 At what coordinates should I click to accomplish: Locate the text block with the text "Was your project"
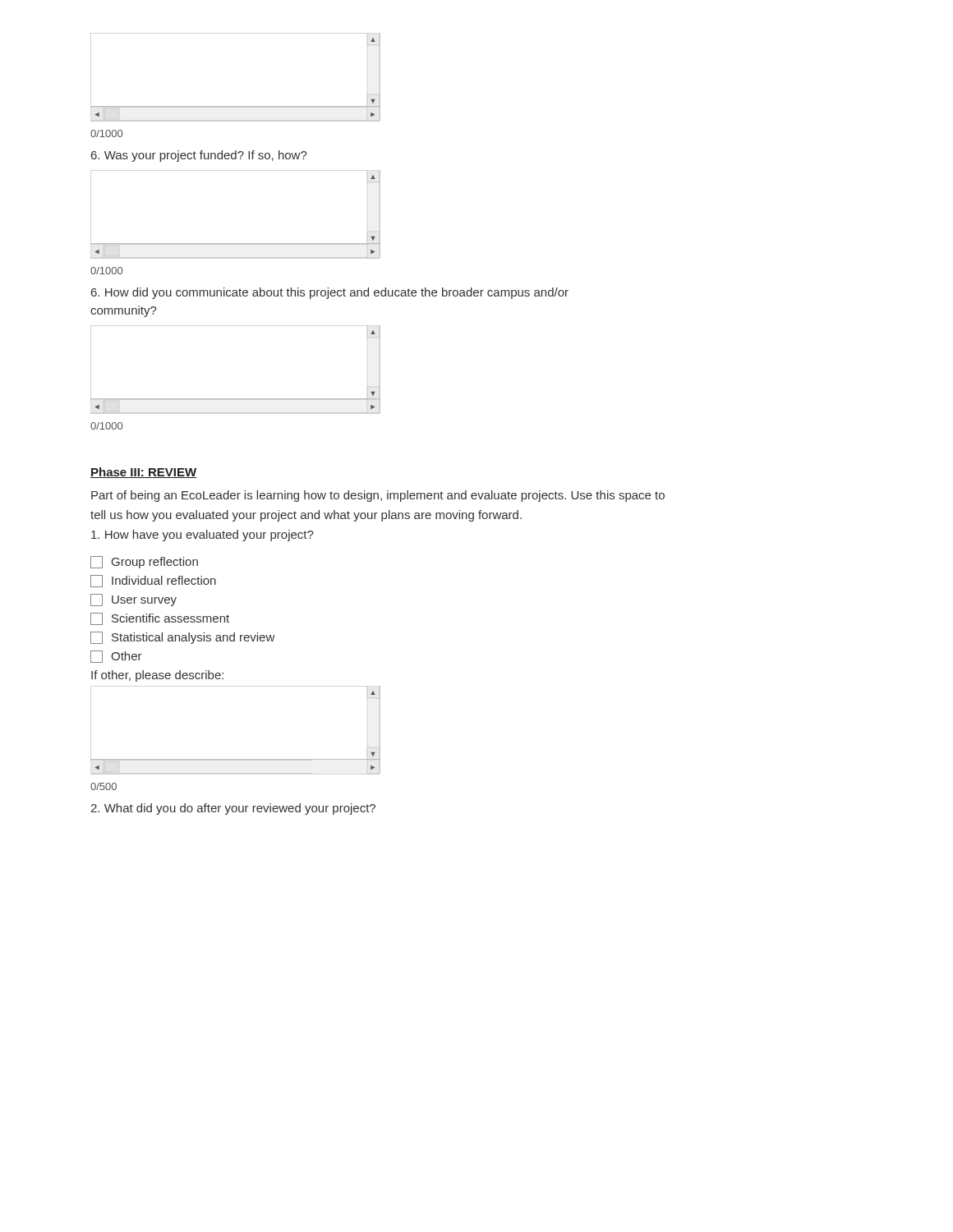tap(199, 155)
